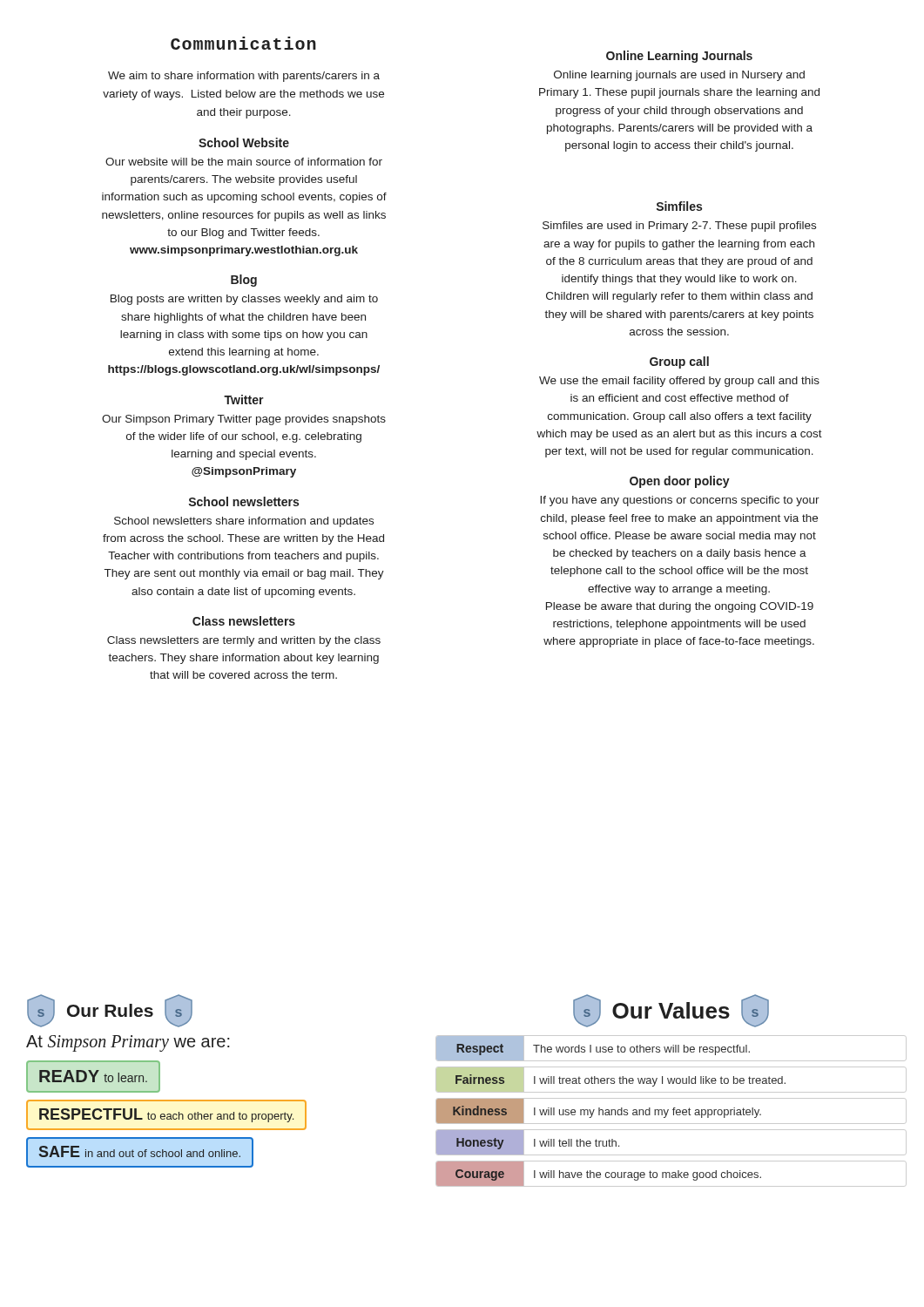The height and width of the screenshot is (1307, 924).
Task: Point to the block beginning "We aim to share information"
Action: point(244,94)
